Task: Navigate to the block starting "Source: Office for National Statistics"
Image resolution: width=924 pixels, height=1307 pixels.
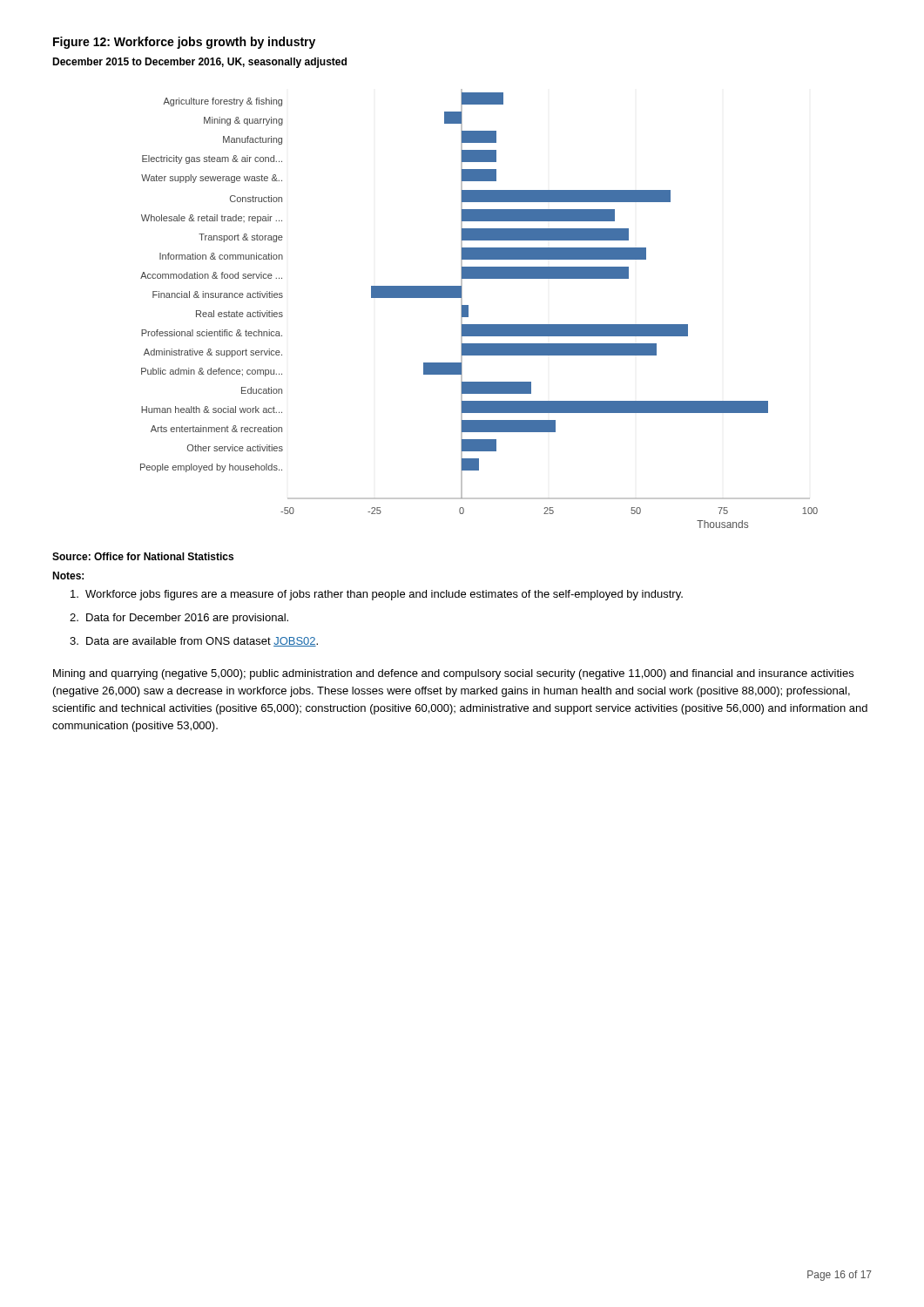Action: 143,557
